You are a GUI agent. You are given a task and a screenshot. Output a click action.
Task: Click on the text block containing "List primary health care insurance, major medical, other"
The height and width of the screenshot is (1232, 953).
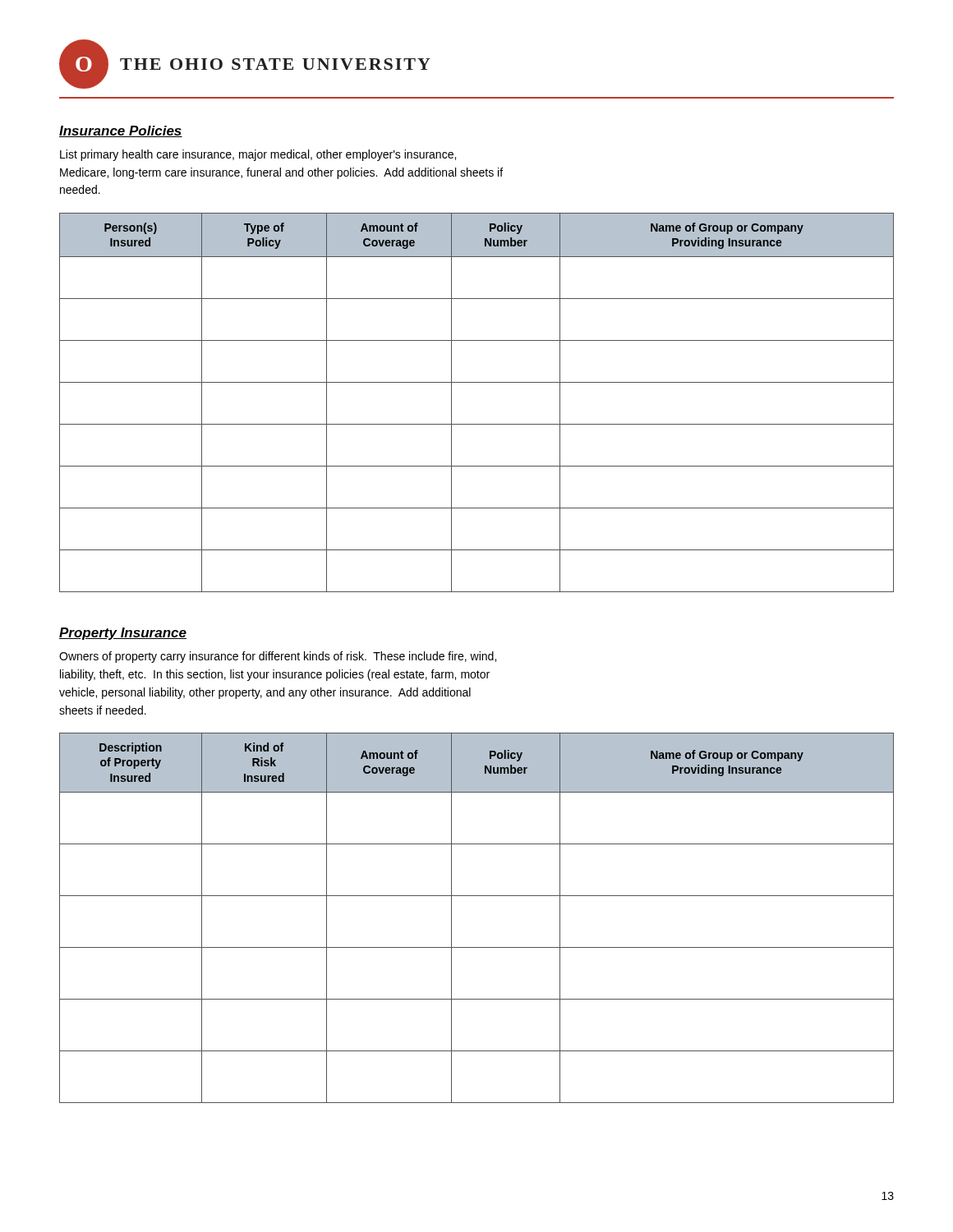(x=281, y=172)
